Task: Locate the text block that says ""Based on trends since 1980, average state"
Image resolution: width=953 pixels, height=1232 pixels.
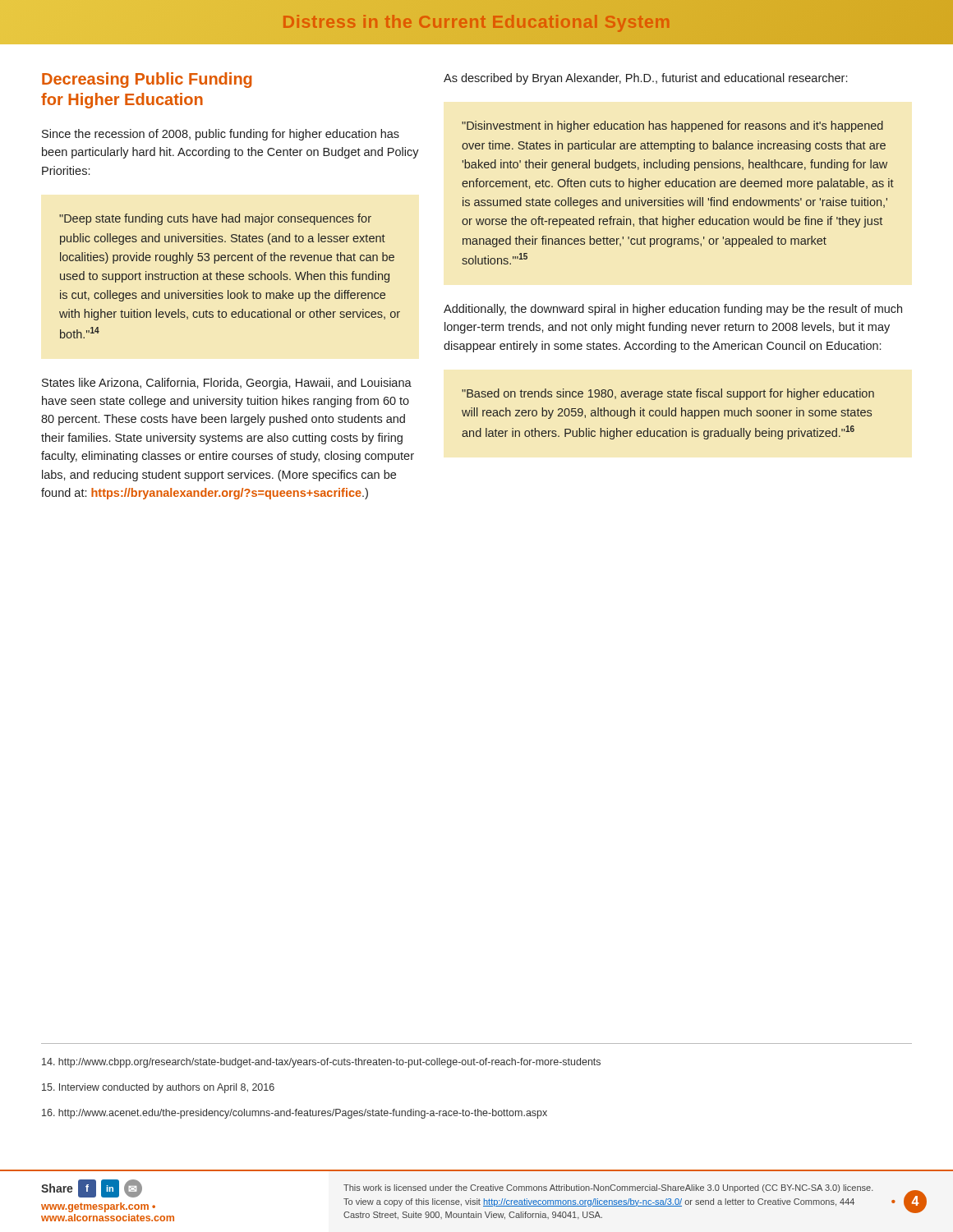Action: click(x=678, y=413)
